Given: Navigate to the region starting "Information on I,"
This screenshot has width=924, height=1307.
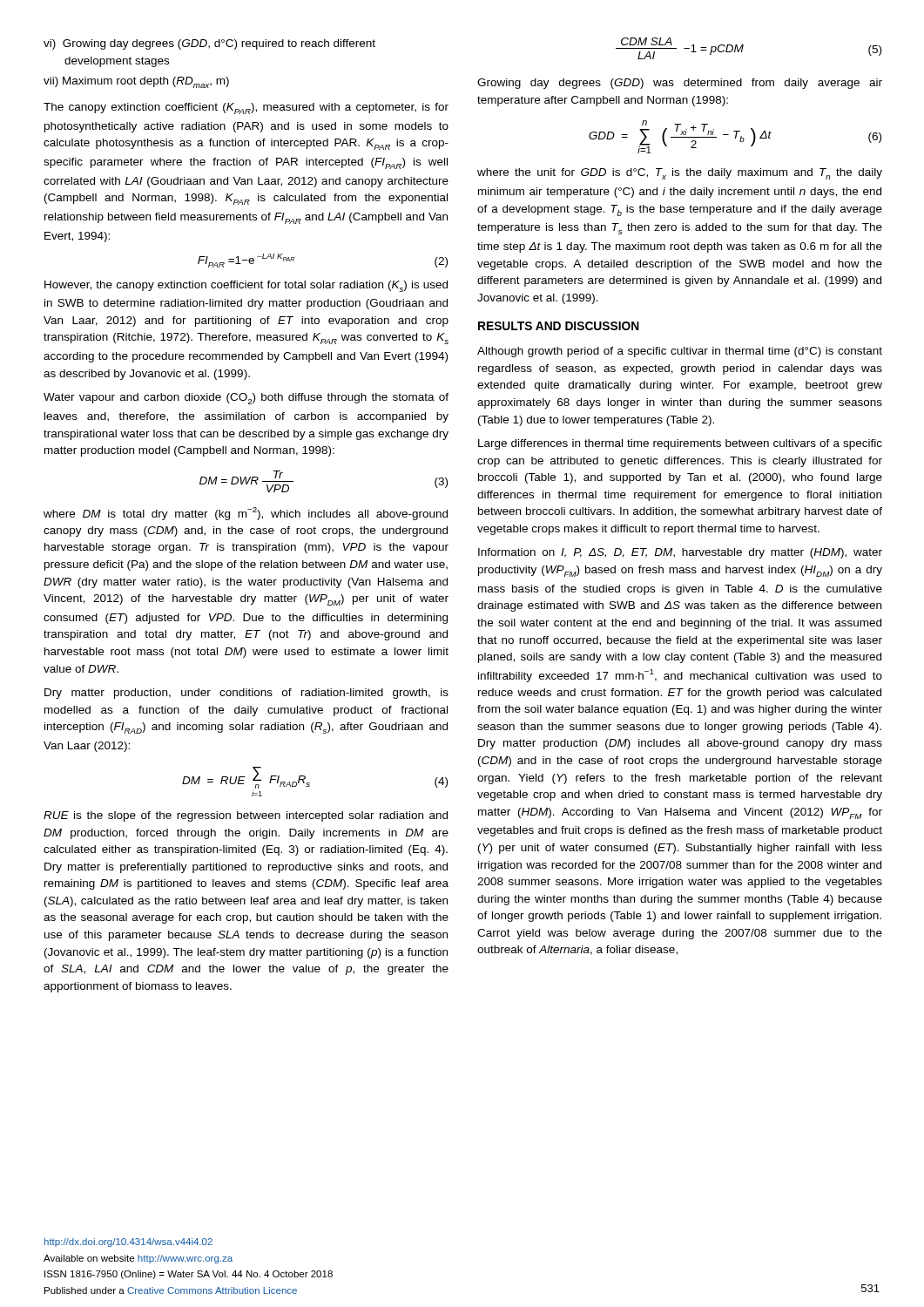Looking at the screenshot, I should [680, 751].
